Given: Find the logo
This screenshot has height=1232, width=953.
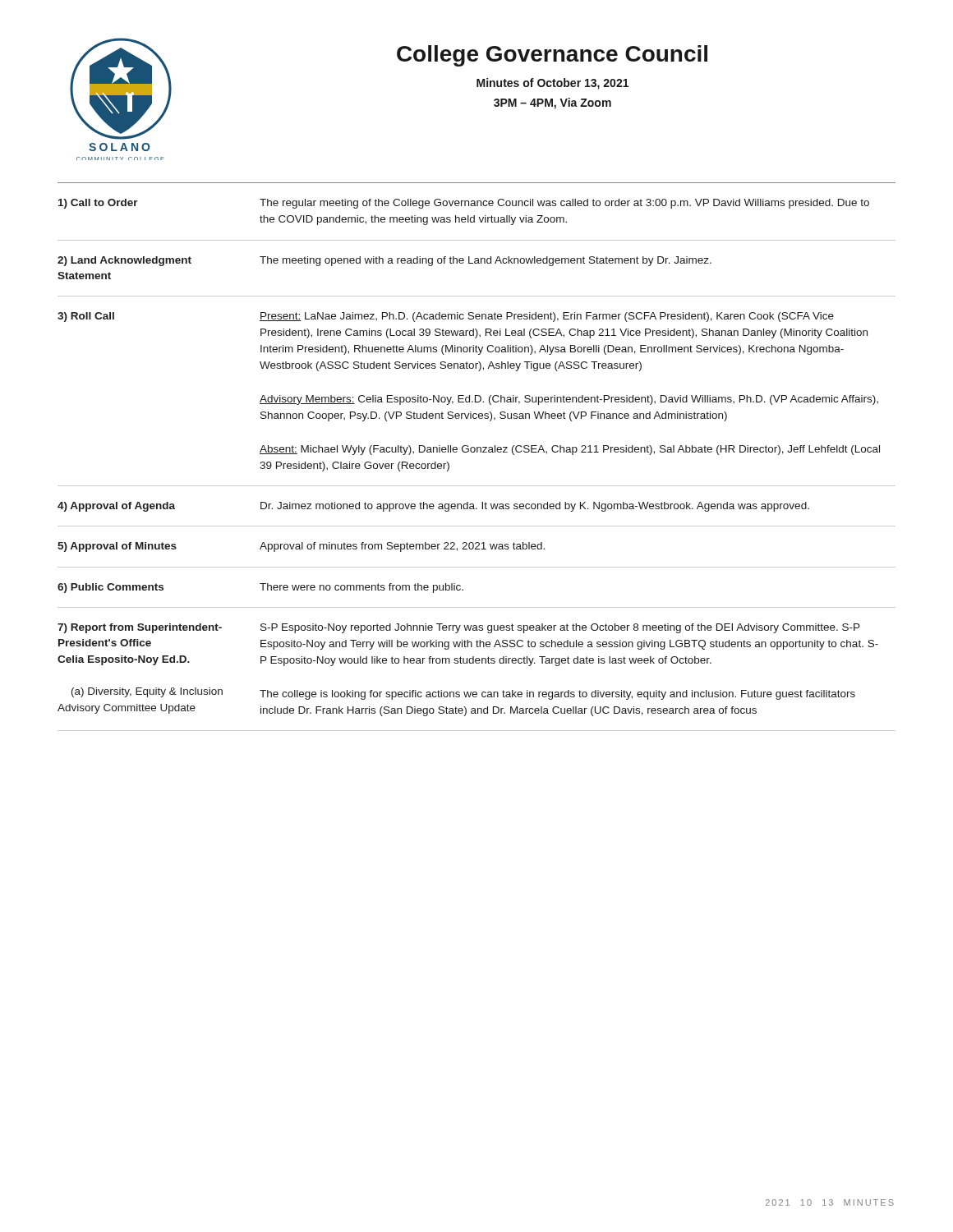Looking at the screenshot, I should coord(125,98).
